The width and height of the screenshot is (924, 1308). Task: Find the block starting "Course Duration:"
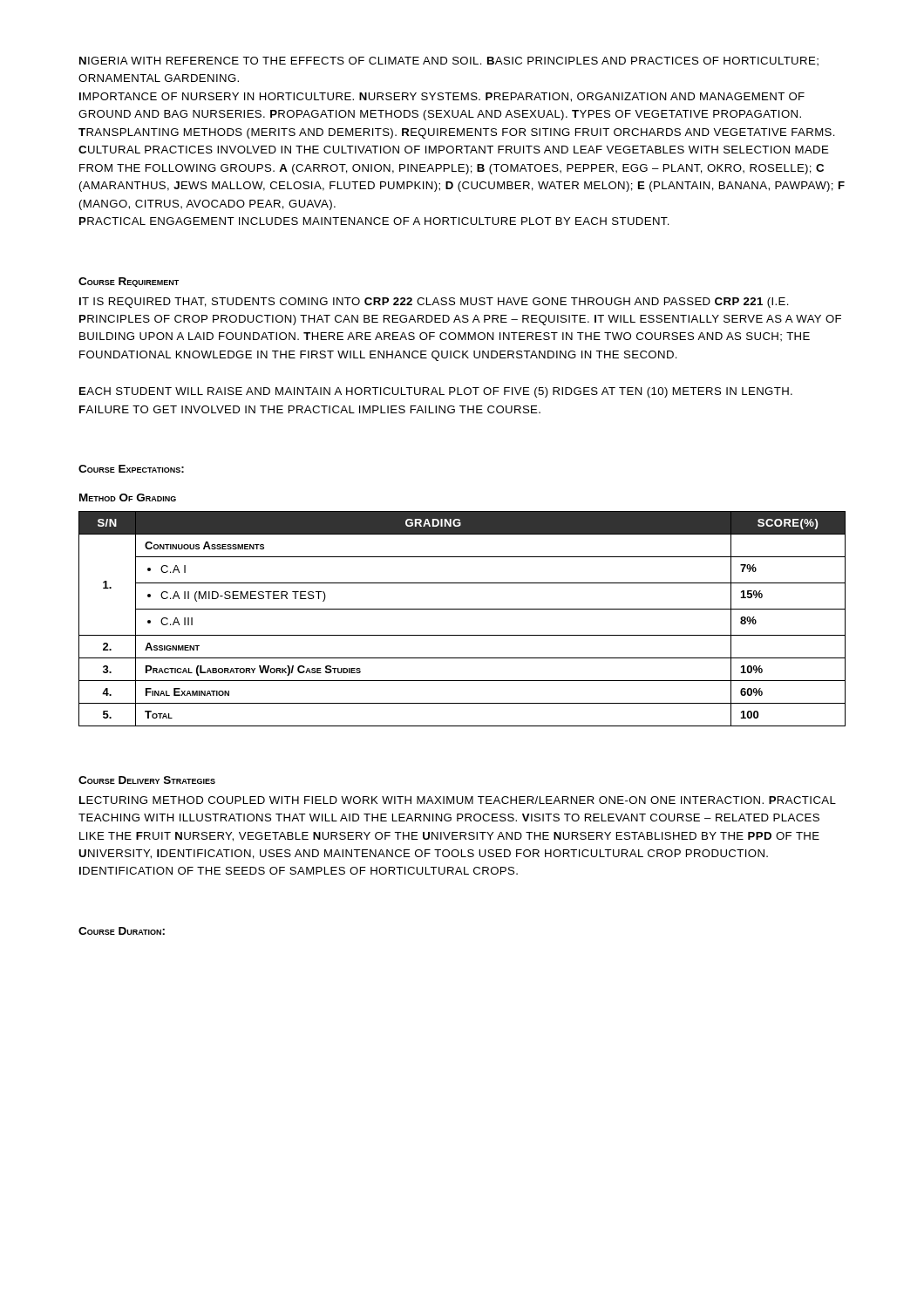coord(122,931)
